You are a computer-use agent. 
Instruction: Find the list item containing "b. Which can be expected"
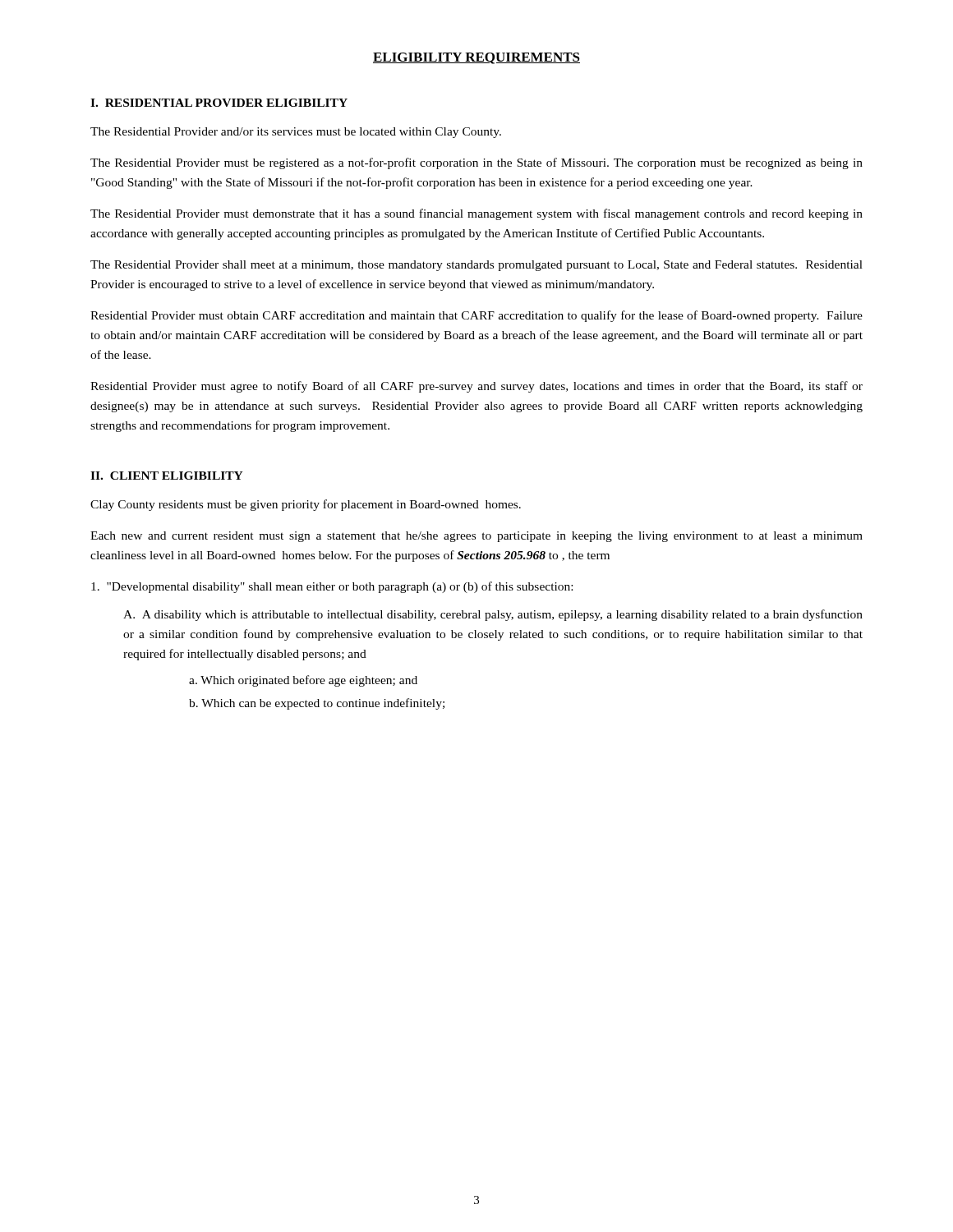[317, 703]
